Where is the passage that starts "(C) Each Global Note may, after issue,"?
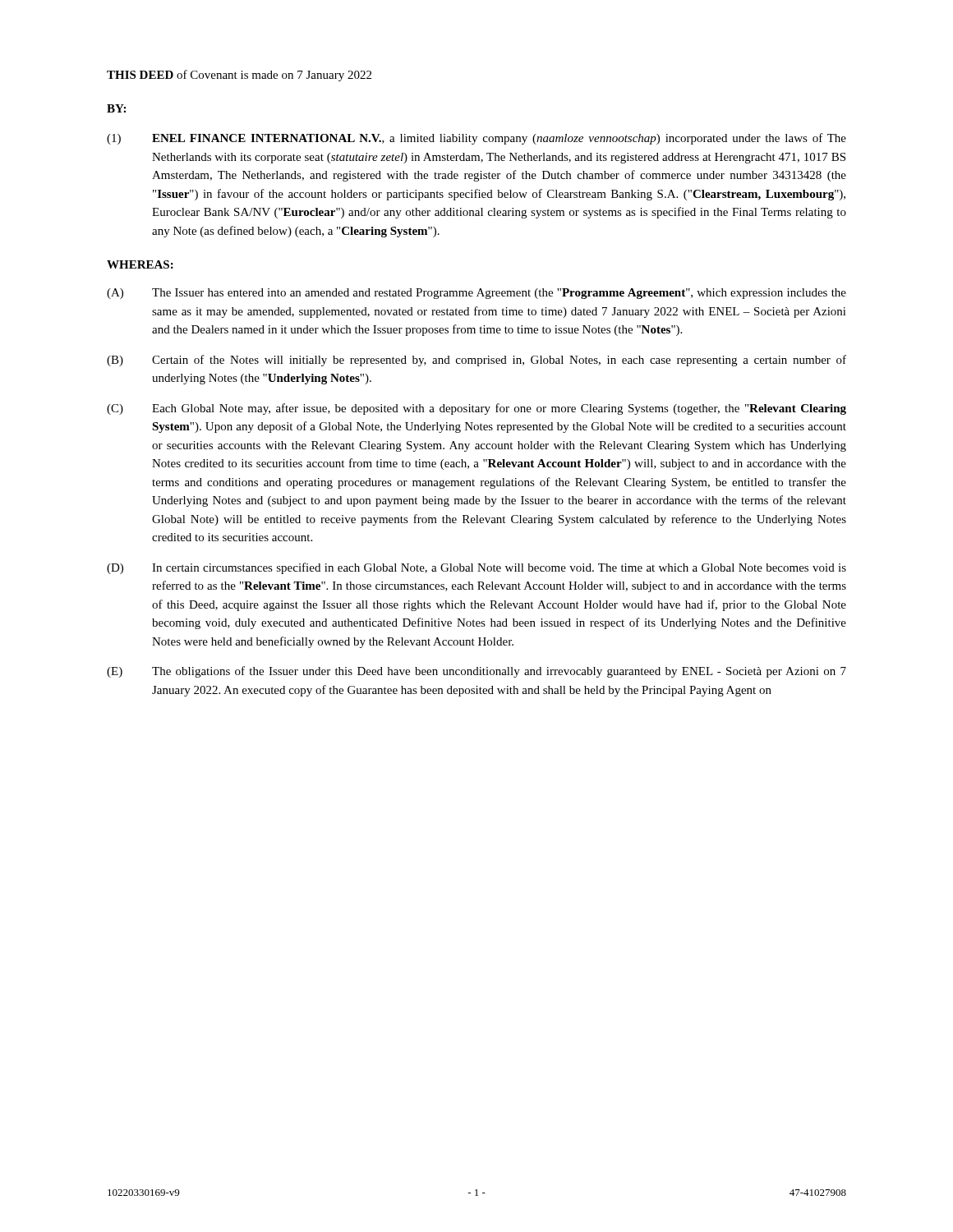This screenshot has width=953, height=1232. pos(476,473)
